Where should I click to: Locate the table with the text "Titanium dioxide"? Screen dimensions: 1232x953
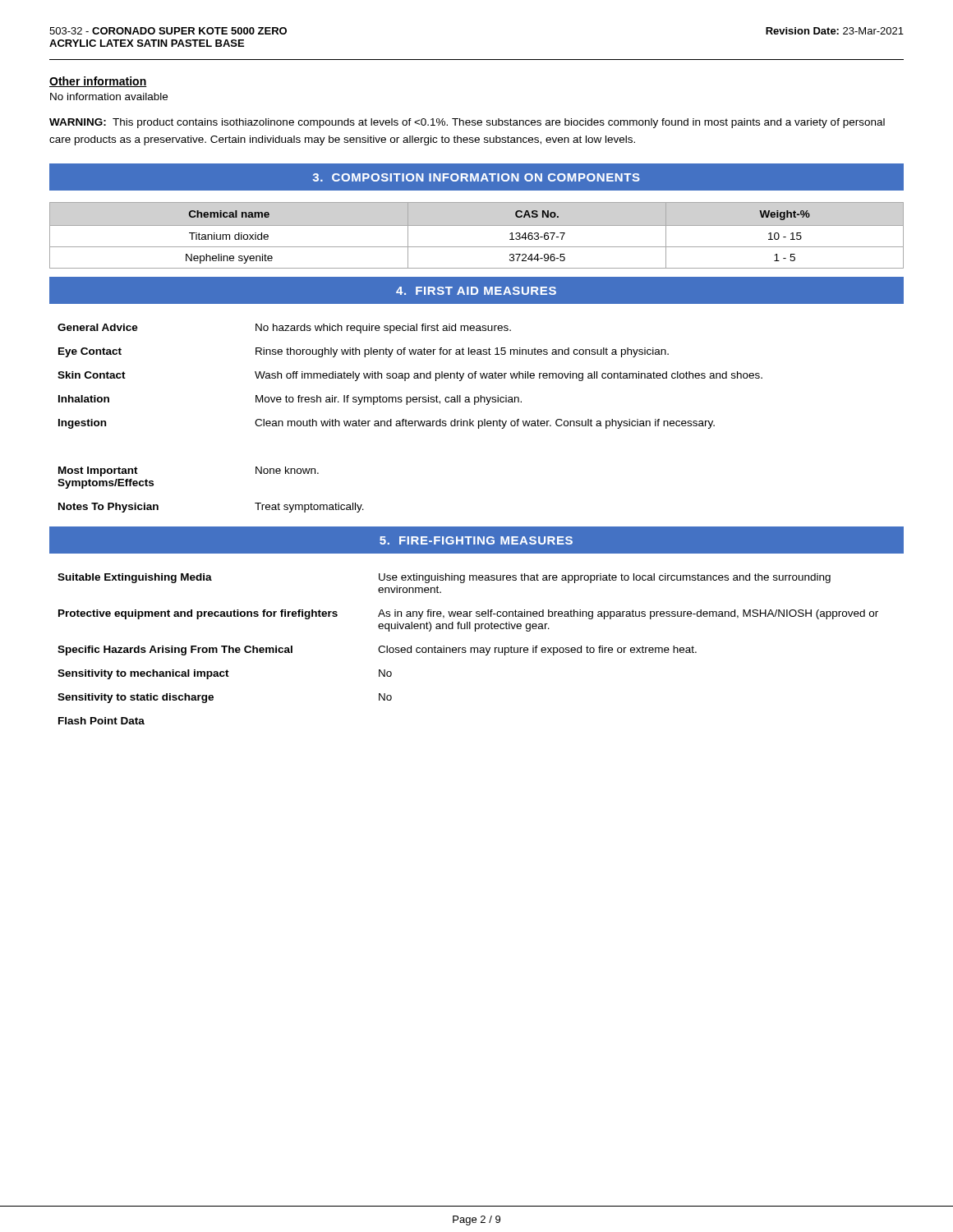coord(476,235)
